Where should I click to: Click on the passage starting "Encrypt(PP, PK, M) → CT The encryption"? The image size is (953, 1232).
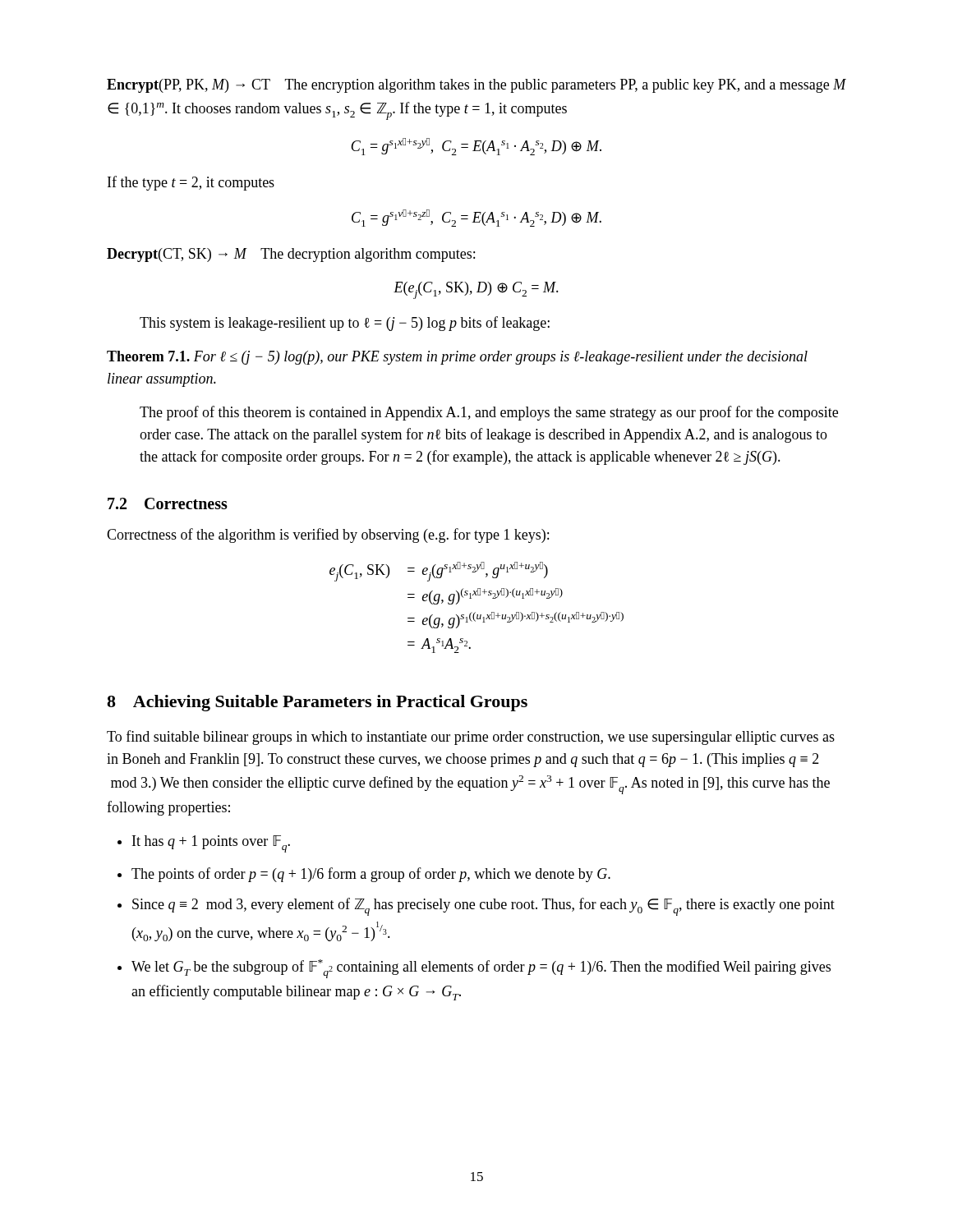click(476, 98)
